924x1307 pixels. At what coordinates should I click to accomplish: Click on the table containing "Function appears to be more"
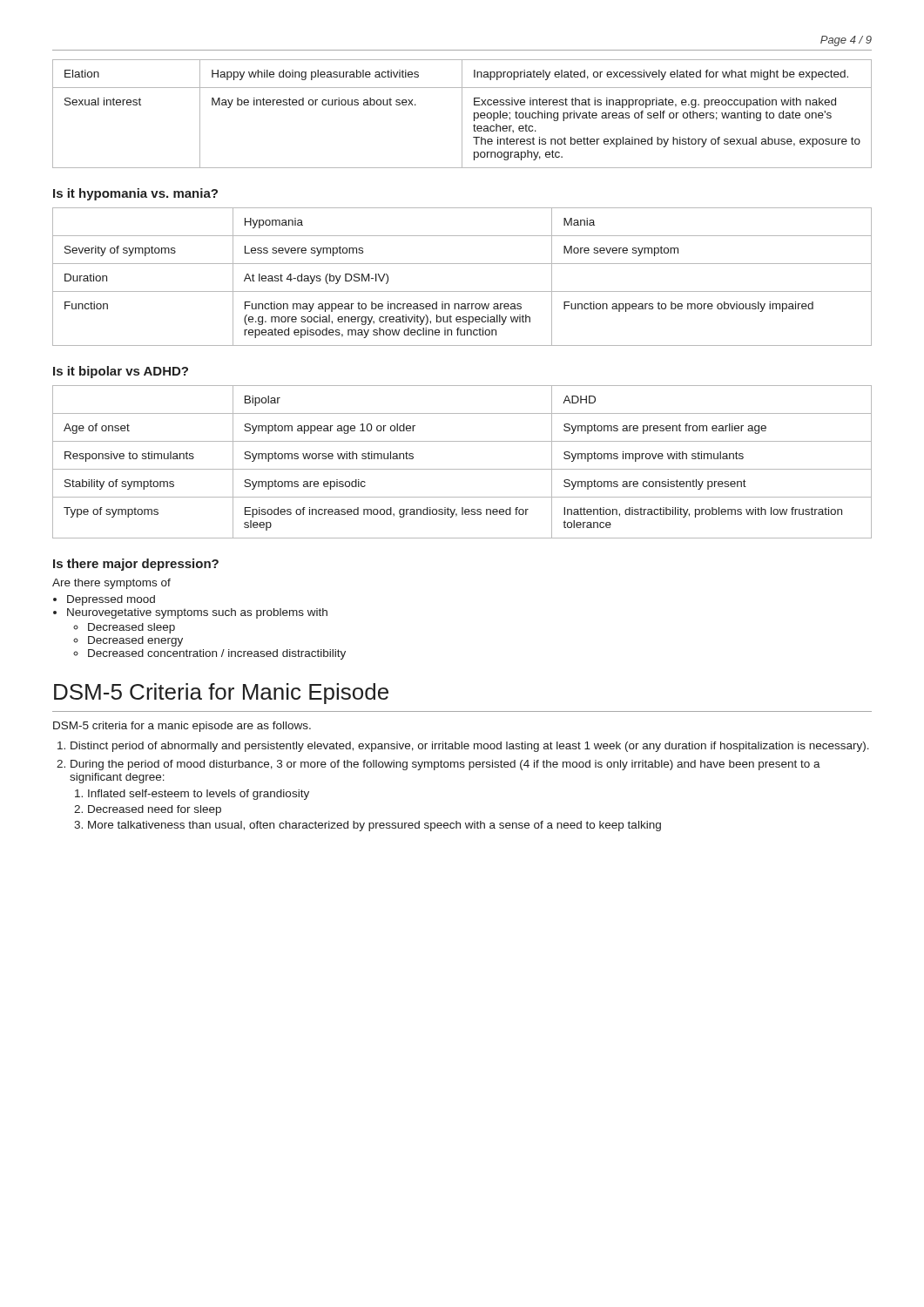click(x=462, y=277)
